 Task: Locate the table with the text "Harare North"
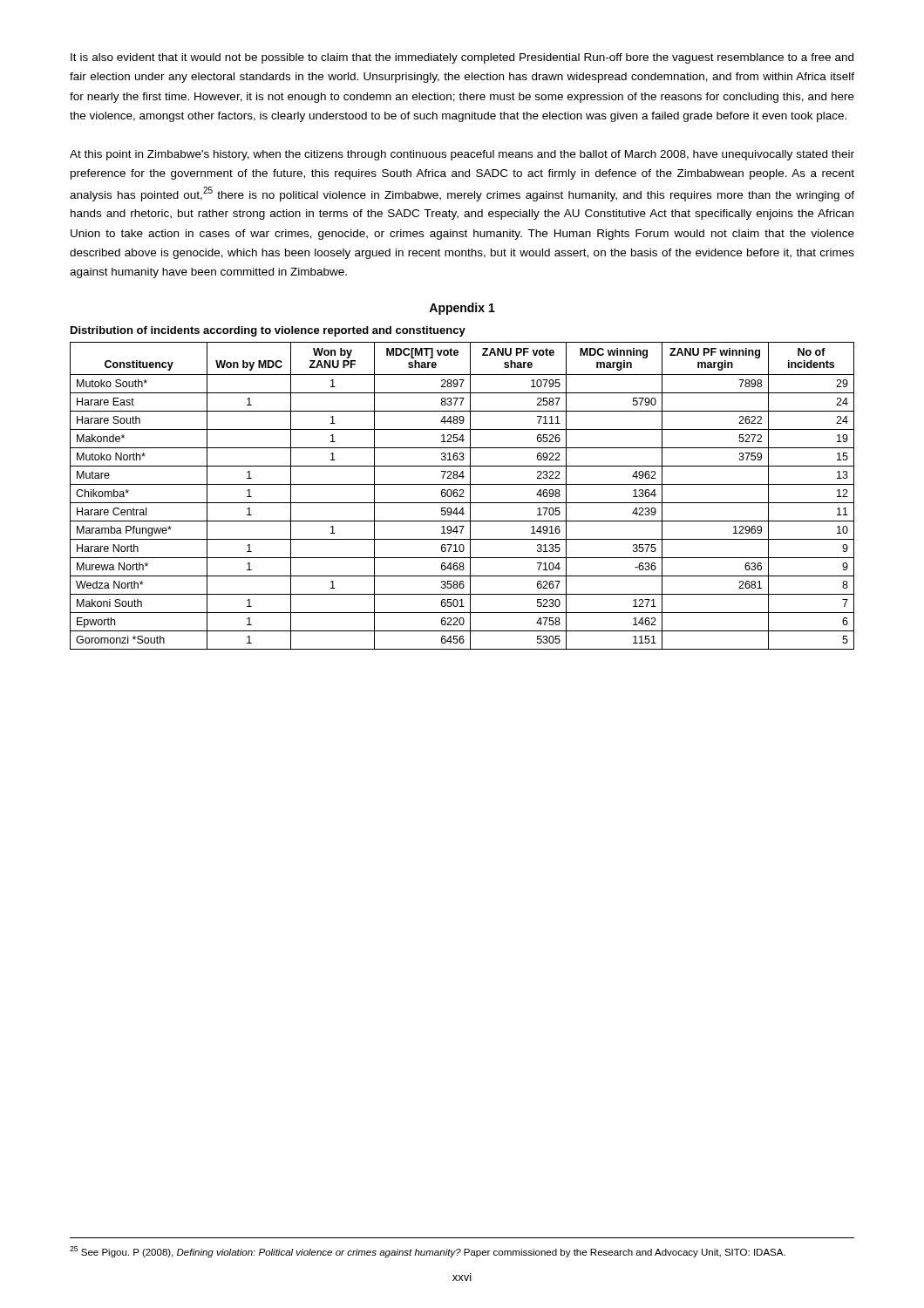pyautogui.click(x=462, y=496)
